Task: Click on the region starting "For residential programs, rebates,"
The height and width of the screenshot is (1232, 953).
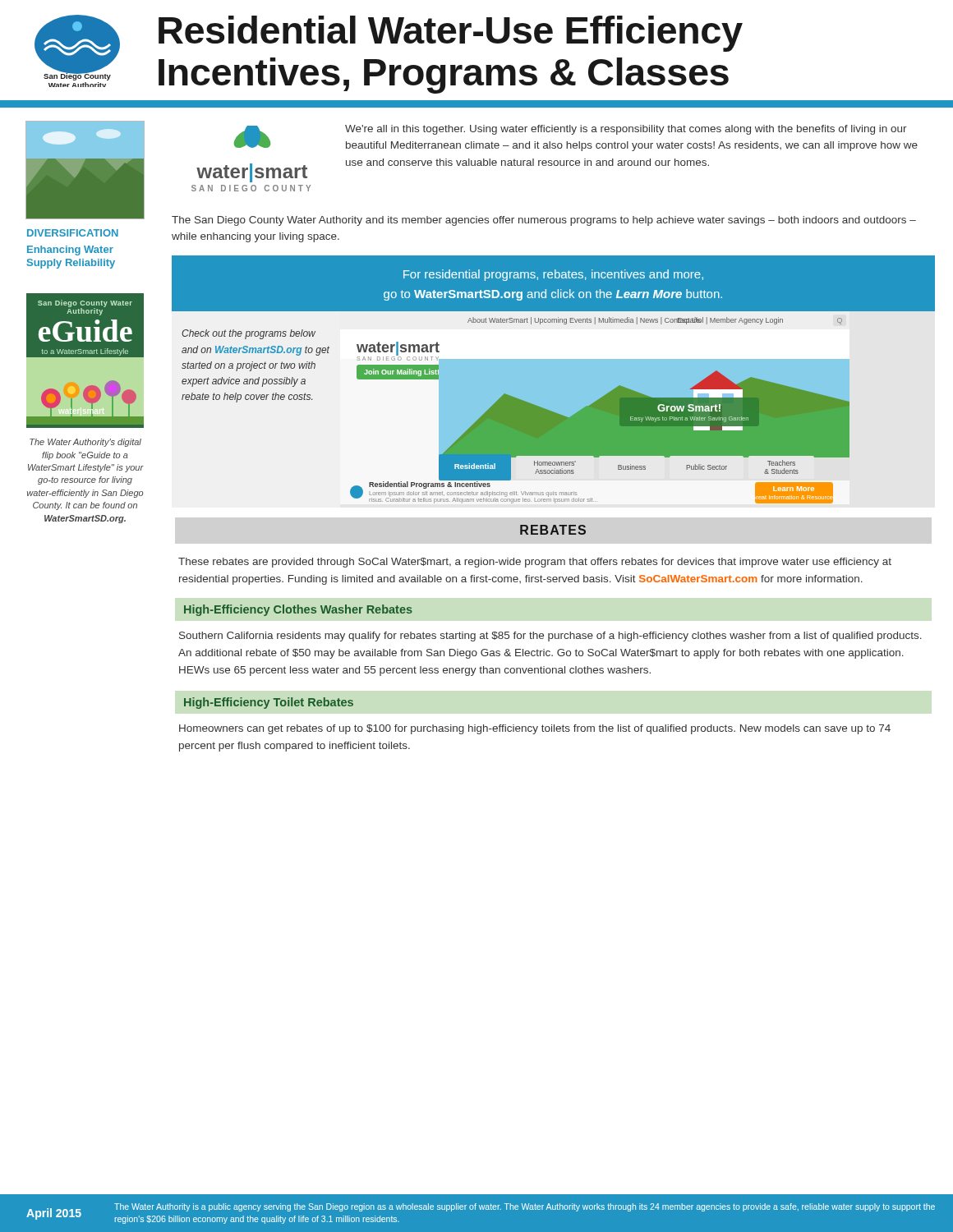Action: pos(553,284)
